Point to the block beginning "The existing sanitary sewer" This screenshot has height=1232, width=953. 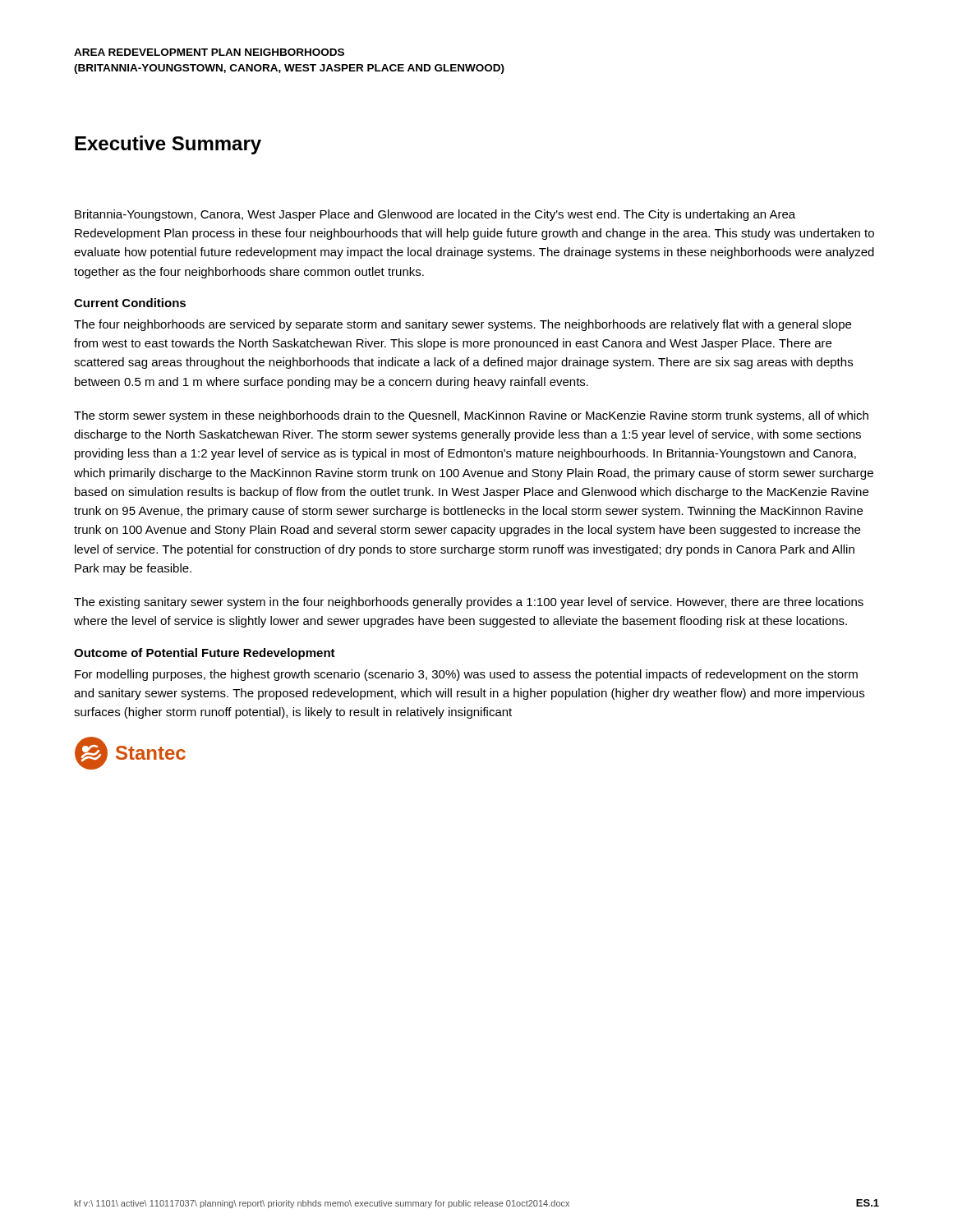tap(469, 611)
